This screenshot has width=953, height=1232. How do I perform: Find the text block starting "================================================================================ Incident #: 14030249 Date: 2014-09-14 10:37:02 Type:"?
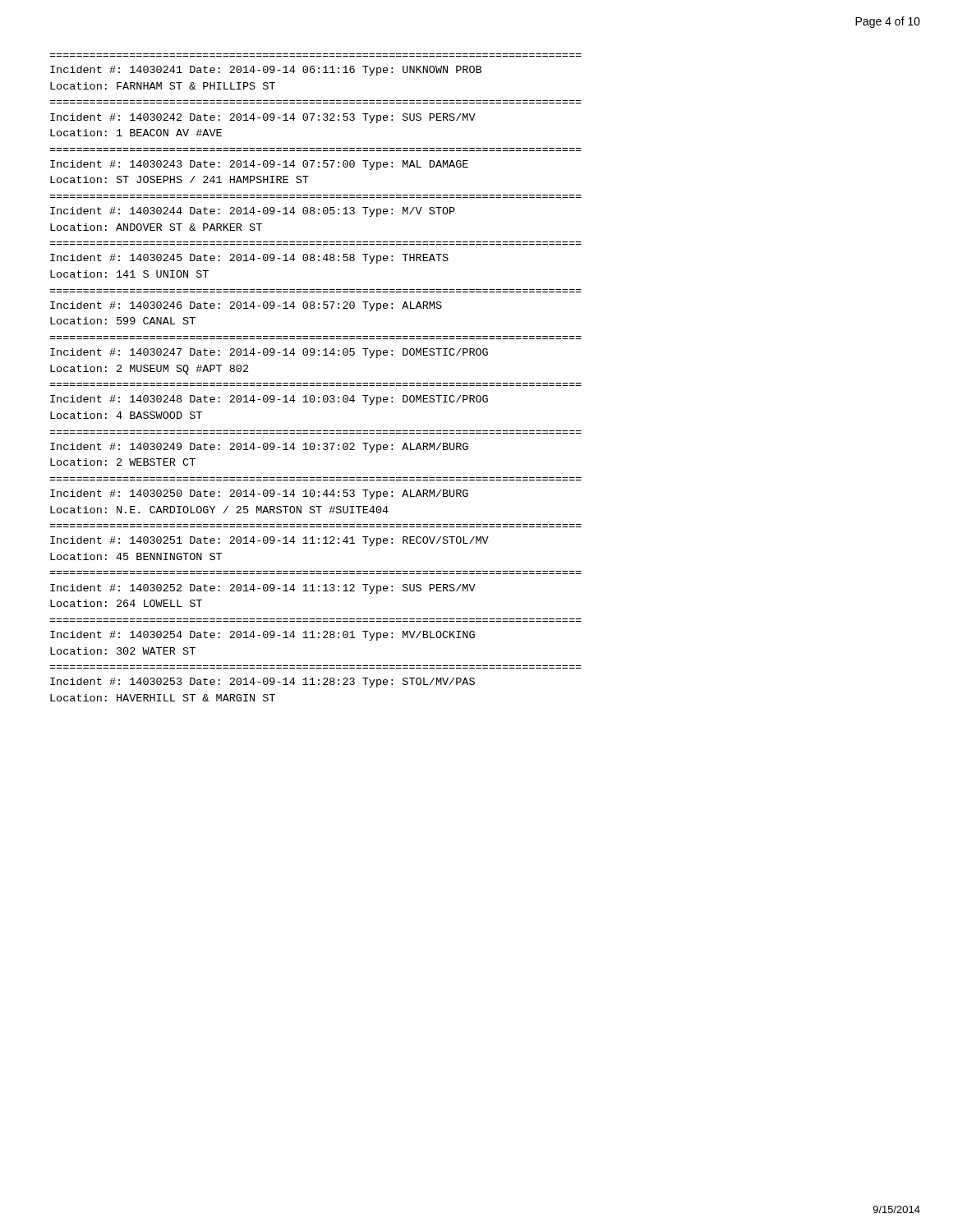(x=476, y=449)
